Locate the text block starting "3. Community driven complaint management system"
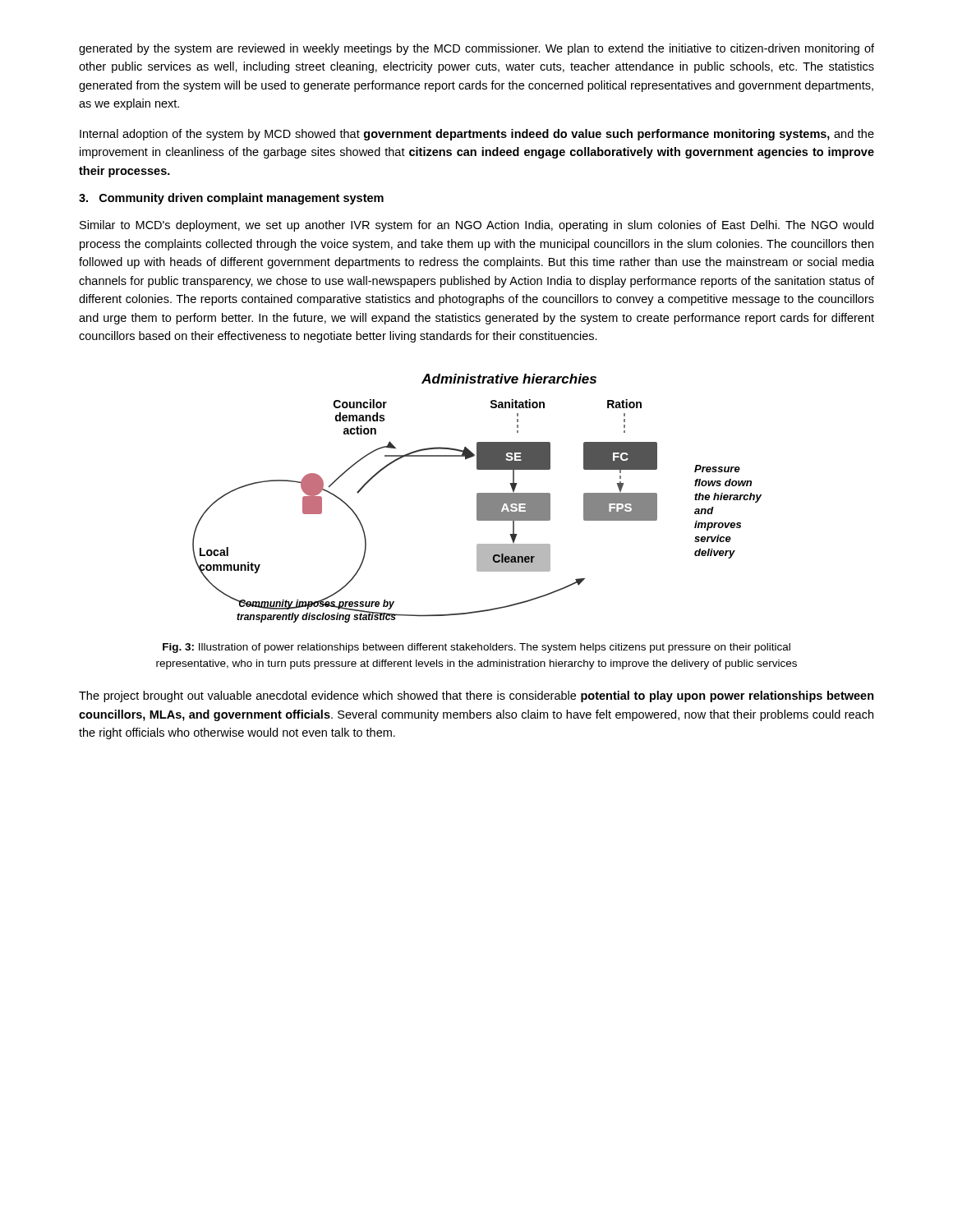 (x=231, y=198)
